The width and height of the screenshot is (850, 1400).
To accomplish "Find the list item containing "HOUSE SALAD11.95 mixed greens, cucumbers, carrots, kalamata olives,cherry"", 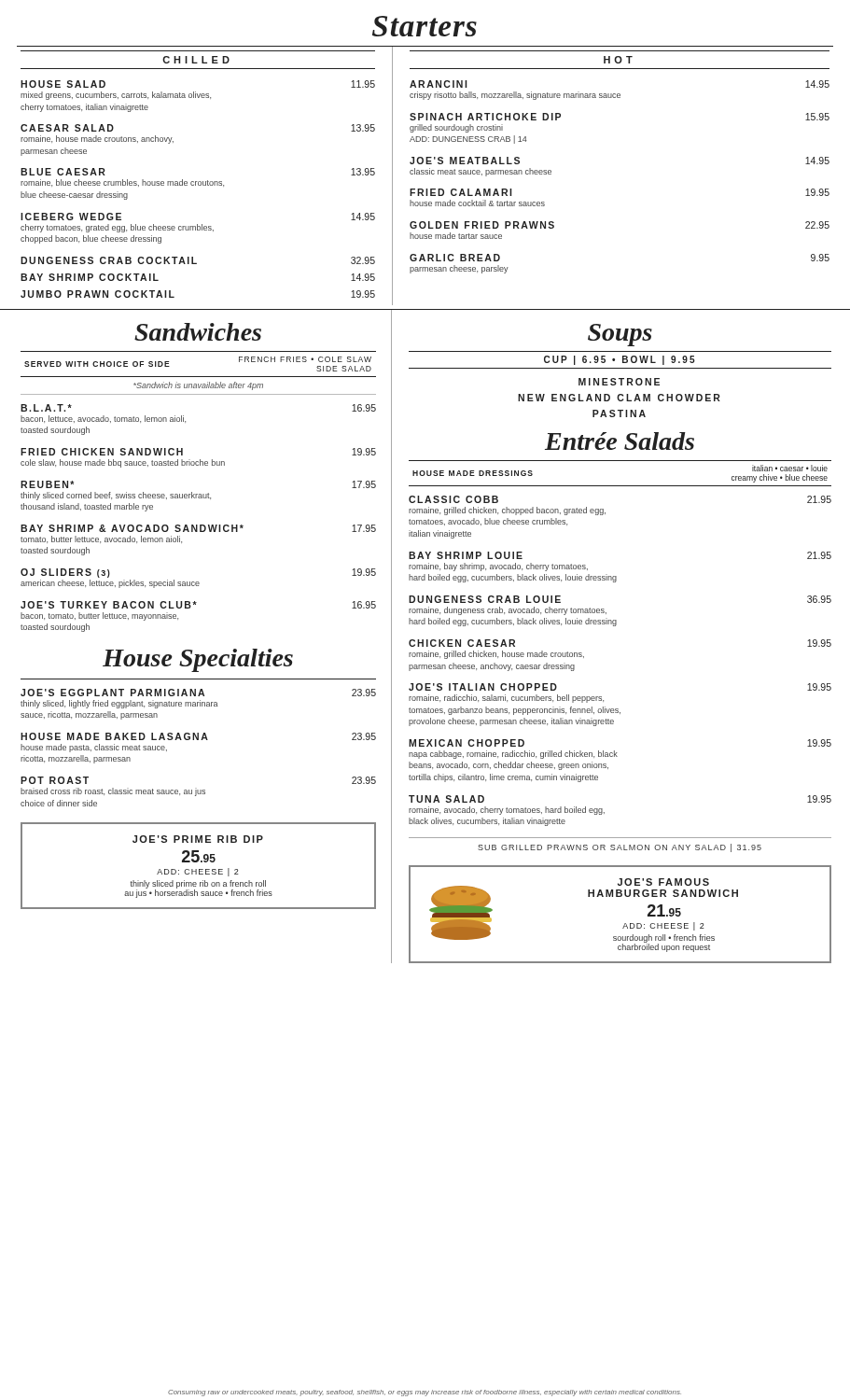I will coord(198,96).
